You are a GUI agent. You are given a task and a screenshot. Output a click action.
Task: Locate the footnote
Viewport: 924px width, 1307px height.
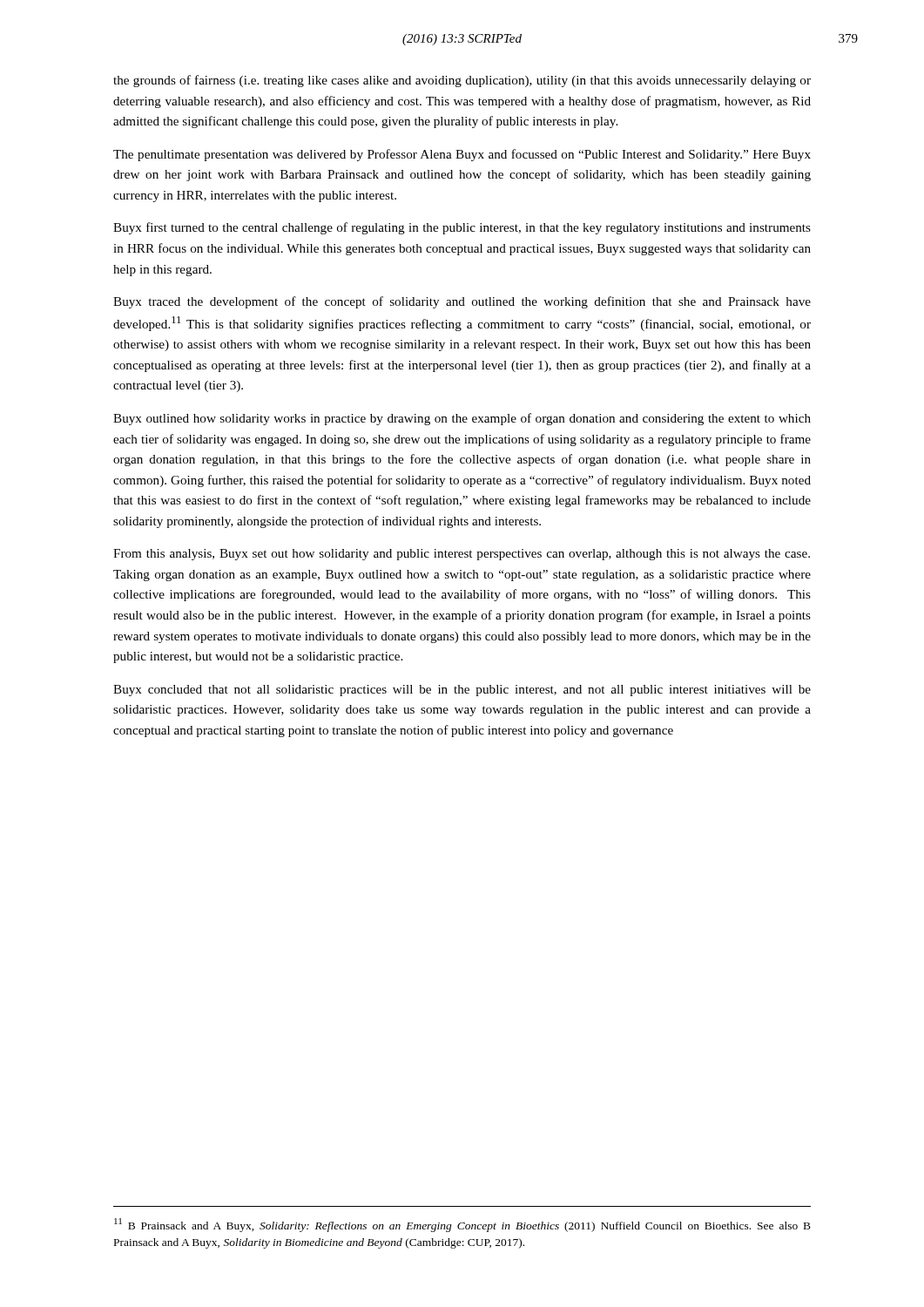[462, 1233]
